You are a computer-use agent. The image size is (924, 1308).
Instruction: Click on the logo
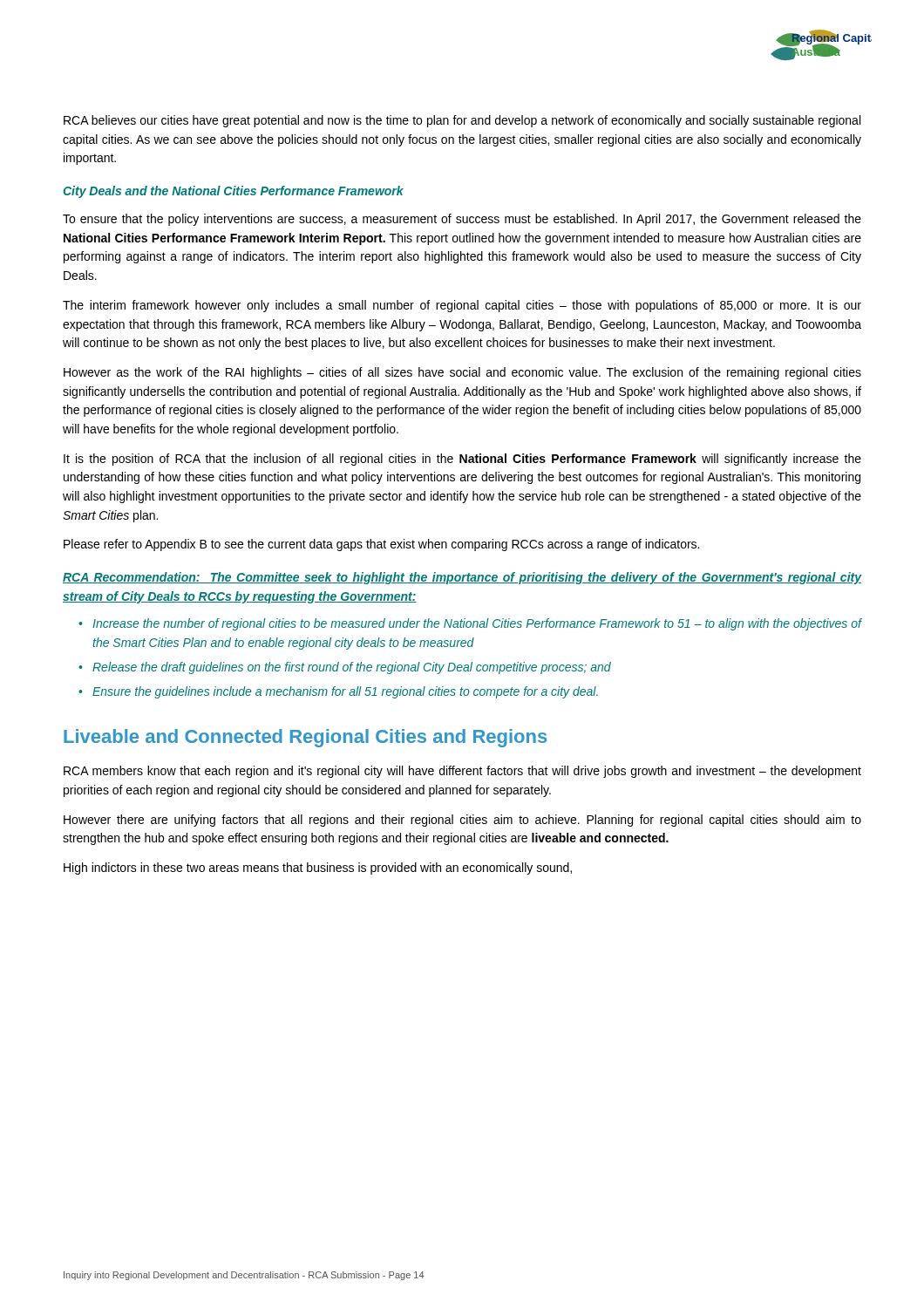[793, 56]
